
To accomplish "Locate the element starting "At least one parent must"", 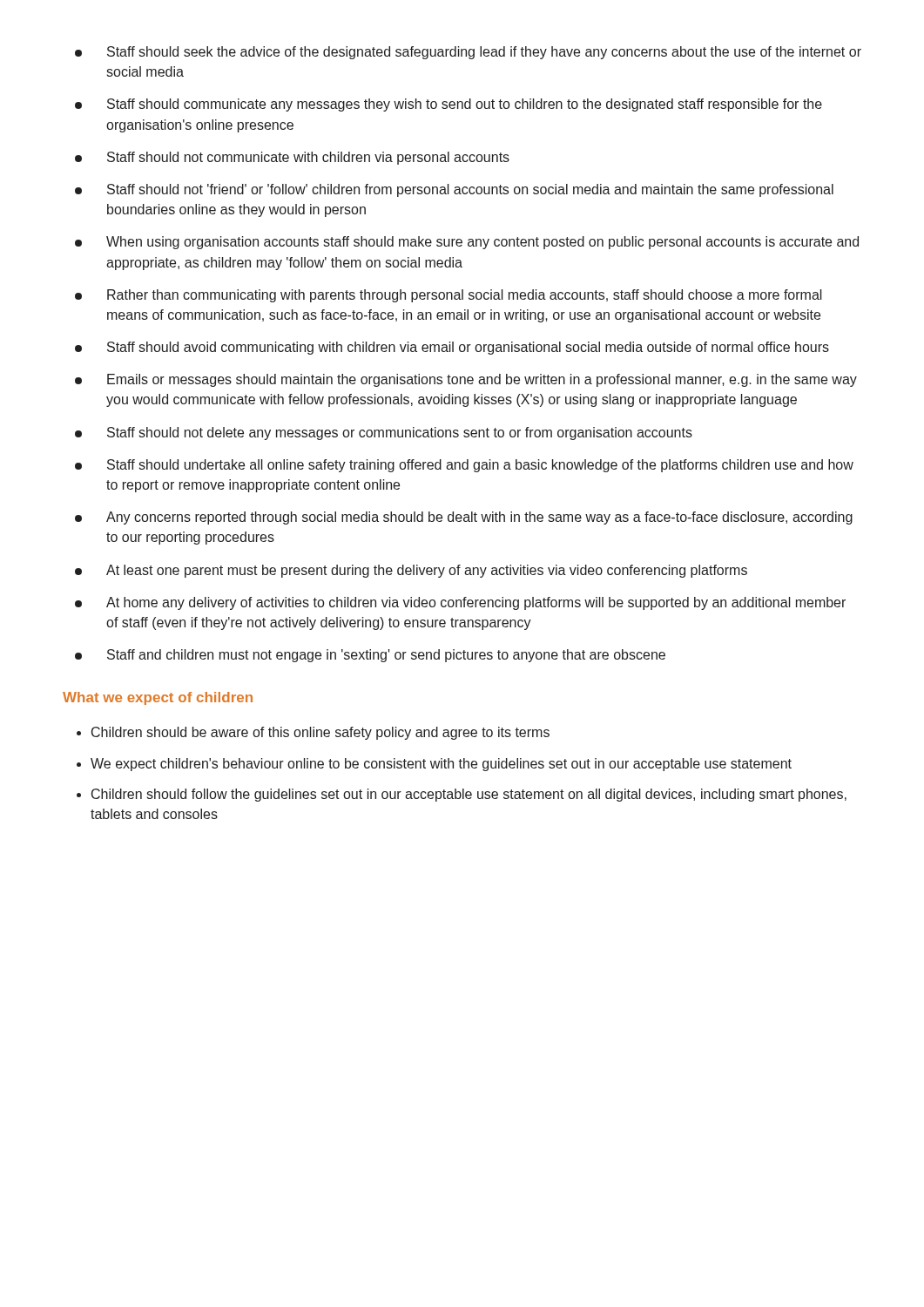I will pos(427,570).
